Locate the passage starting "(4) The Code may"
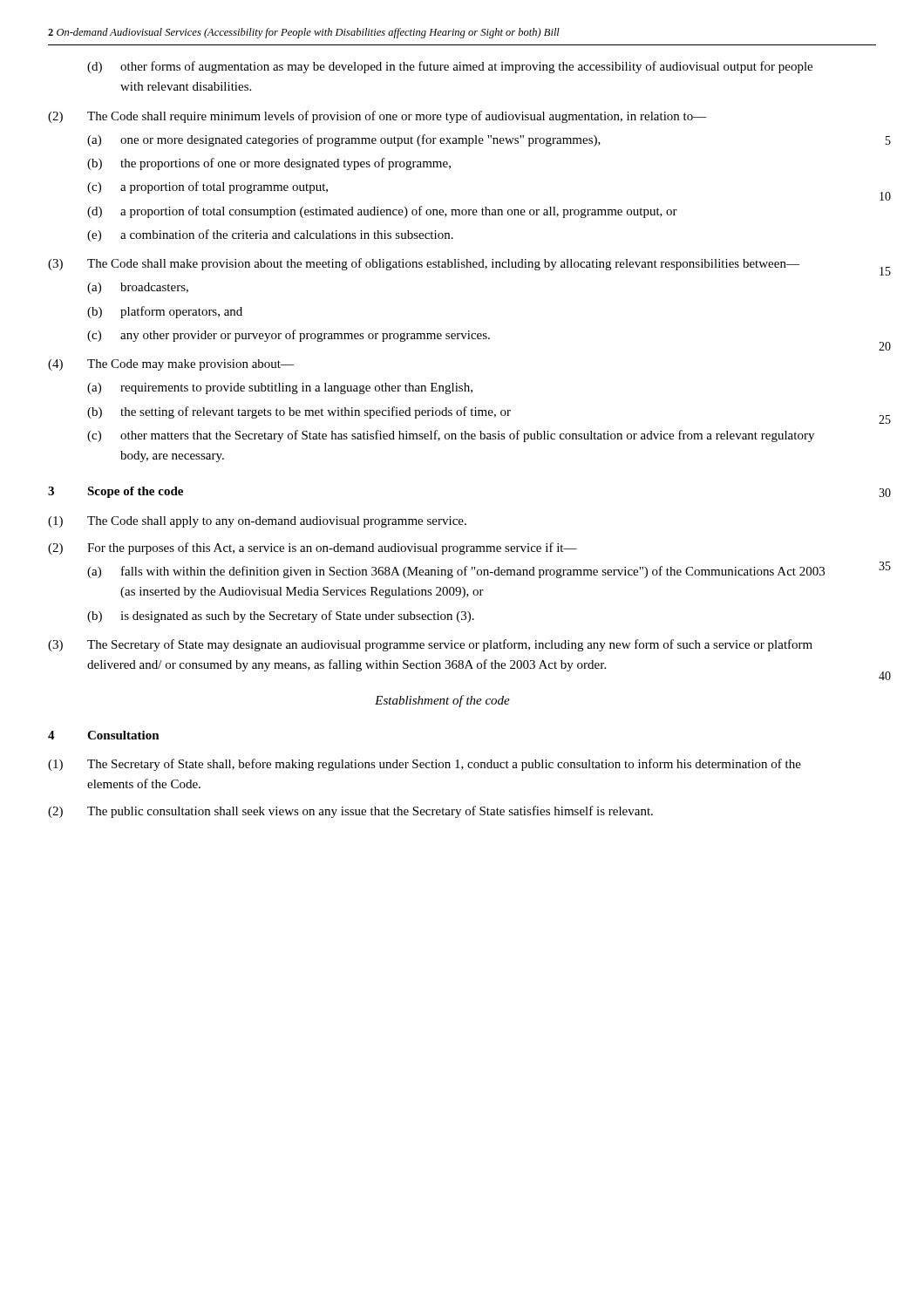Screen dimensions: 1308x924 coord(171,364)
